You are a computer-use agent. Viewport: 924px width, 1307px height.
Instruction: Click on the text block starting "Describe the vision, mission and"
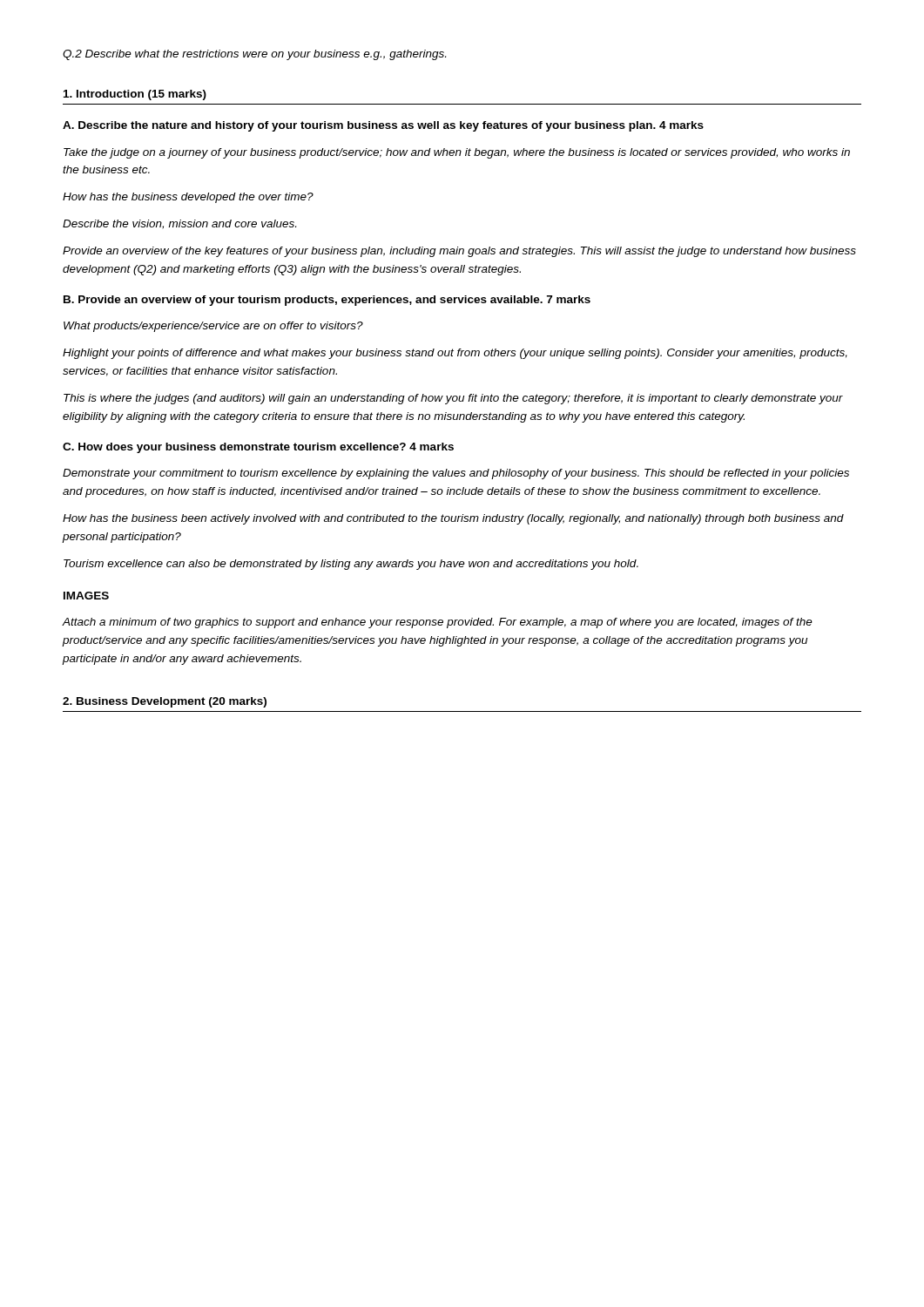click(x=180, y=224)
